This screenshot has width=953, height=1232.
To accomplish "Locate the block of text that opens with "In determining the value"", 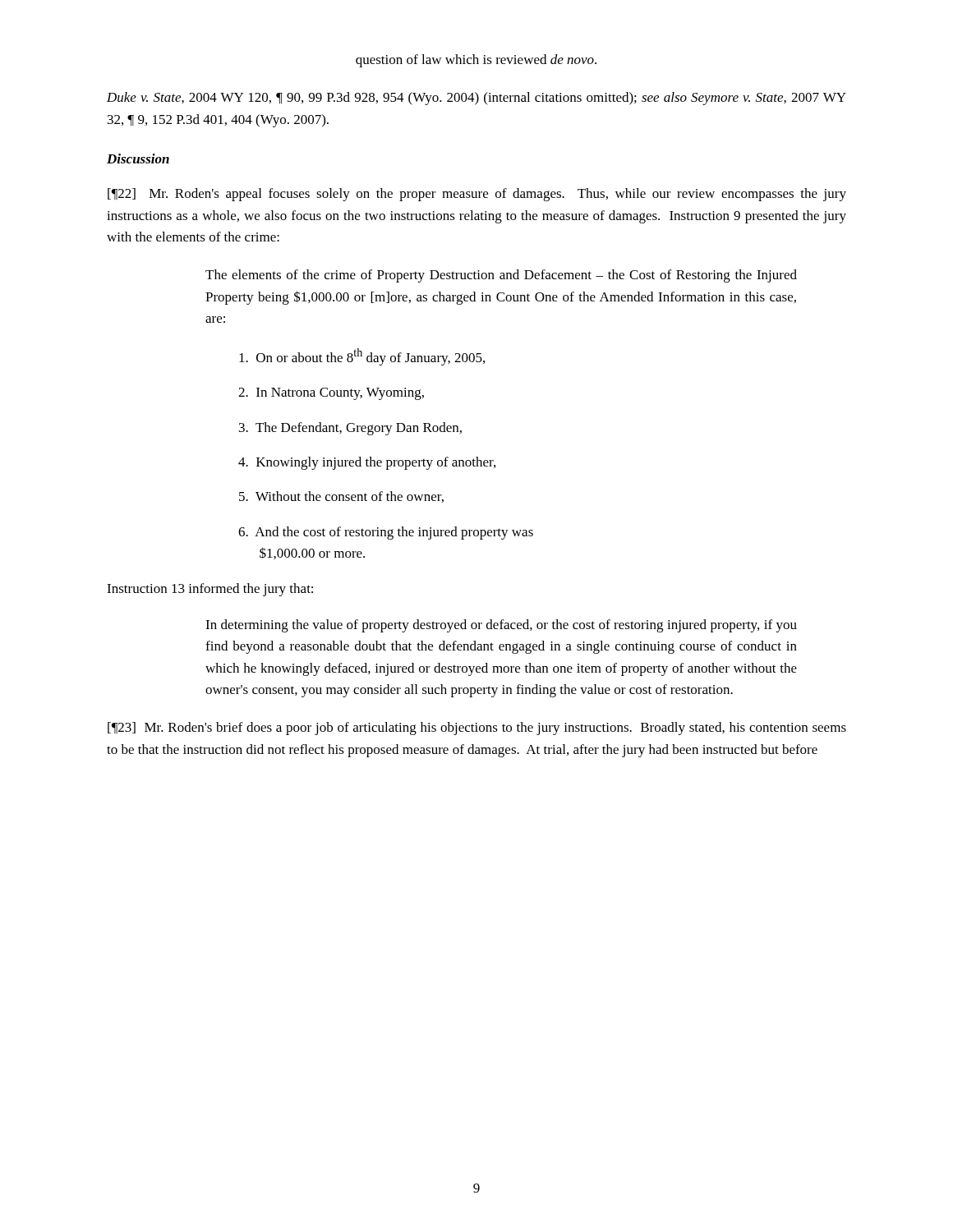I will click(x=501, y=657).
